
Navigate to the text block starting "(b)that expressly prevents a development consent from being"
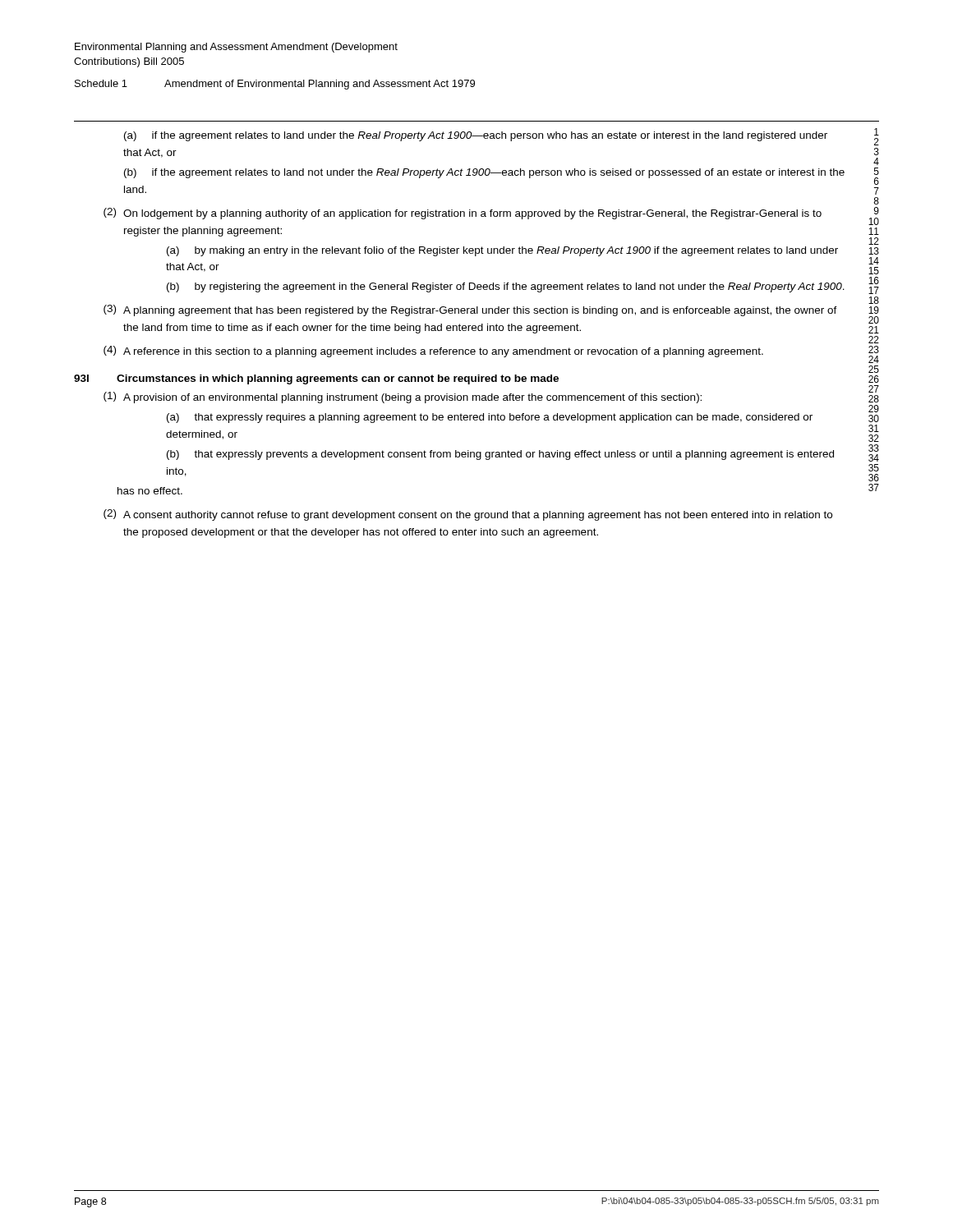(481, 463)
